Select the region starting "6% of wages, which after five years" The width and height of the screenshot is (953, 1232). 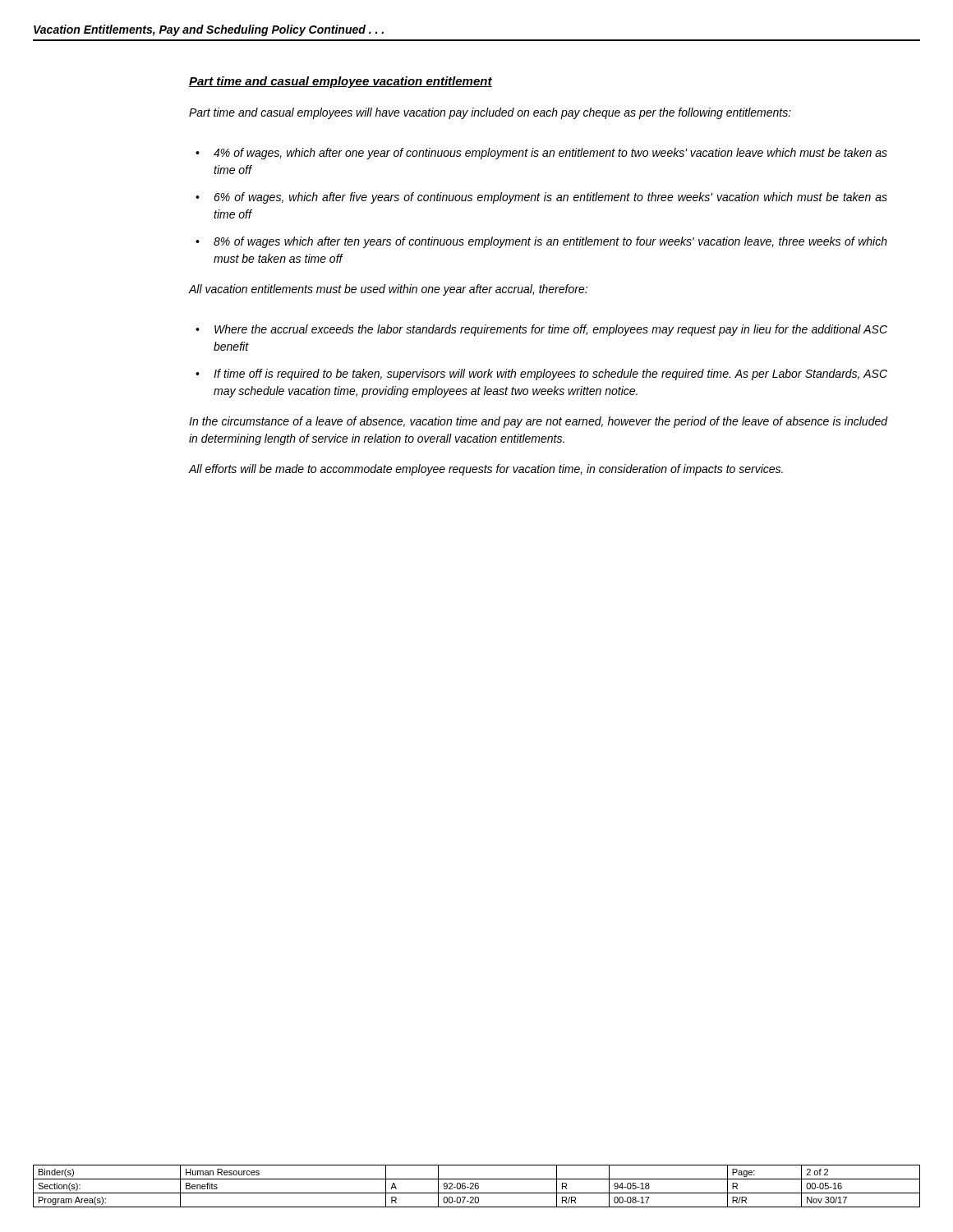point(550,206)
